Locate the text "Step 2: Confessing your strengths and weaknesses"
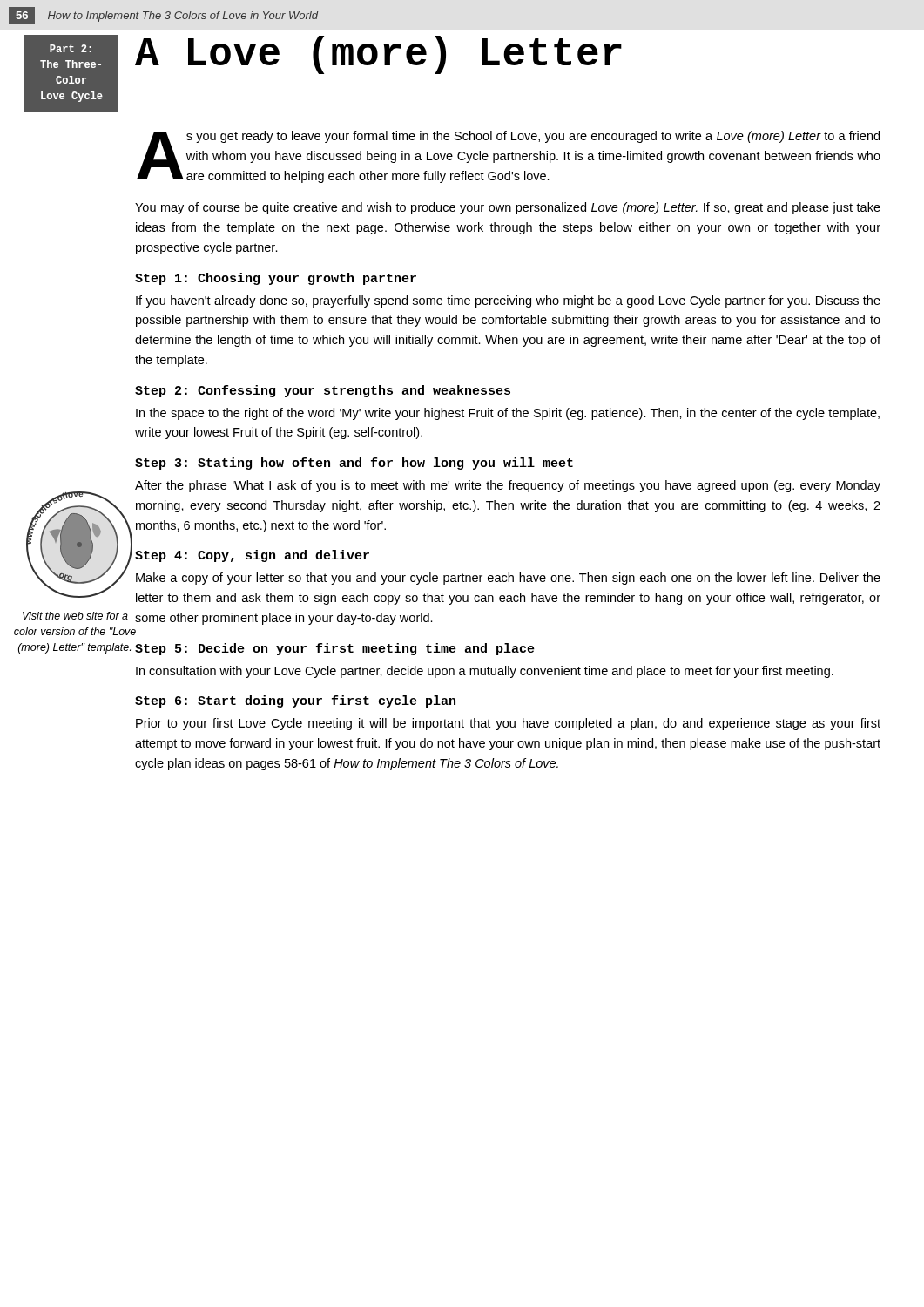924x1307 pixels. point(323,391)
